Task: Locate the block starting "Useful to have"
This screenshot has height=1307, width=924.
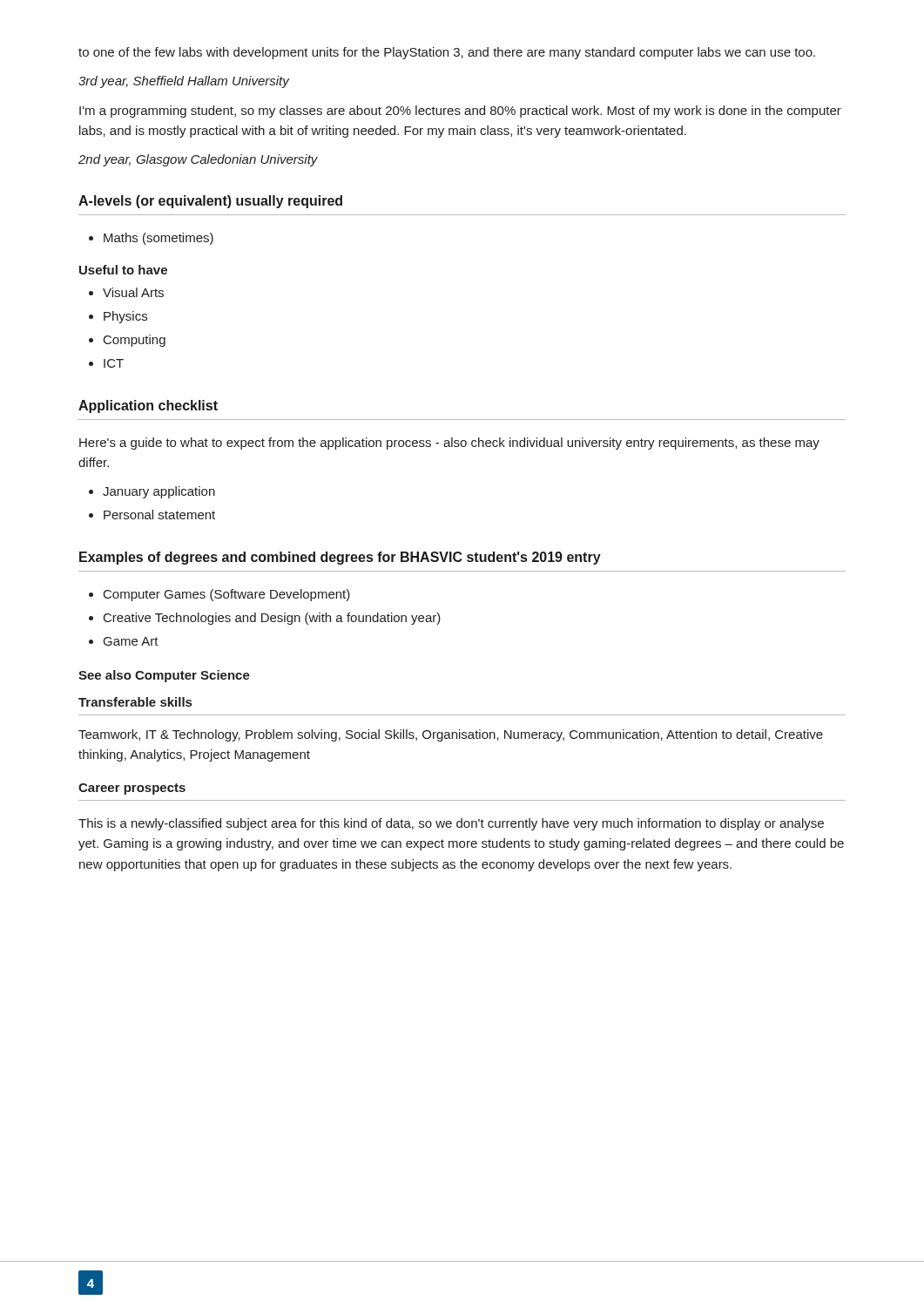Action: pos(123,269)
